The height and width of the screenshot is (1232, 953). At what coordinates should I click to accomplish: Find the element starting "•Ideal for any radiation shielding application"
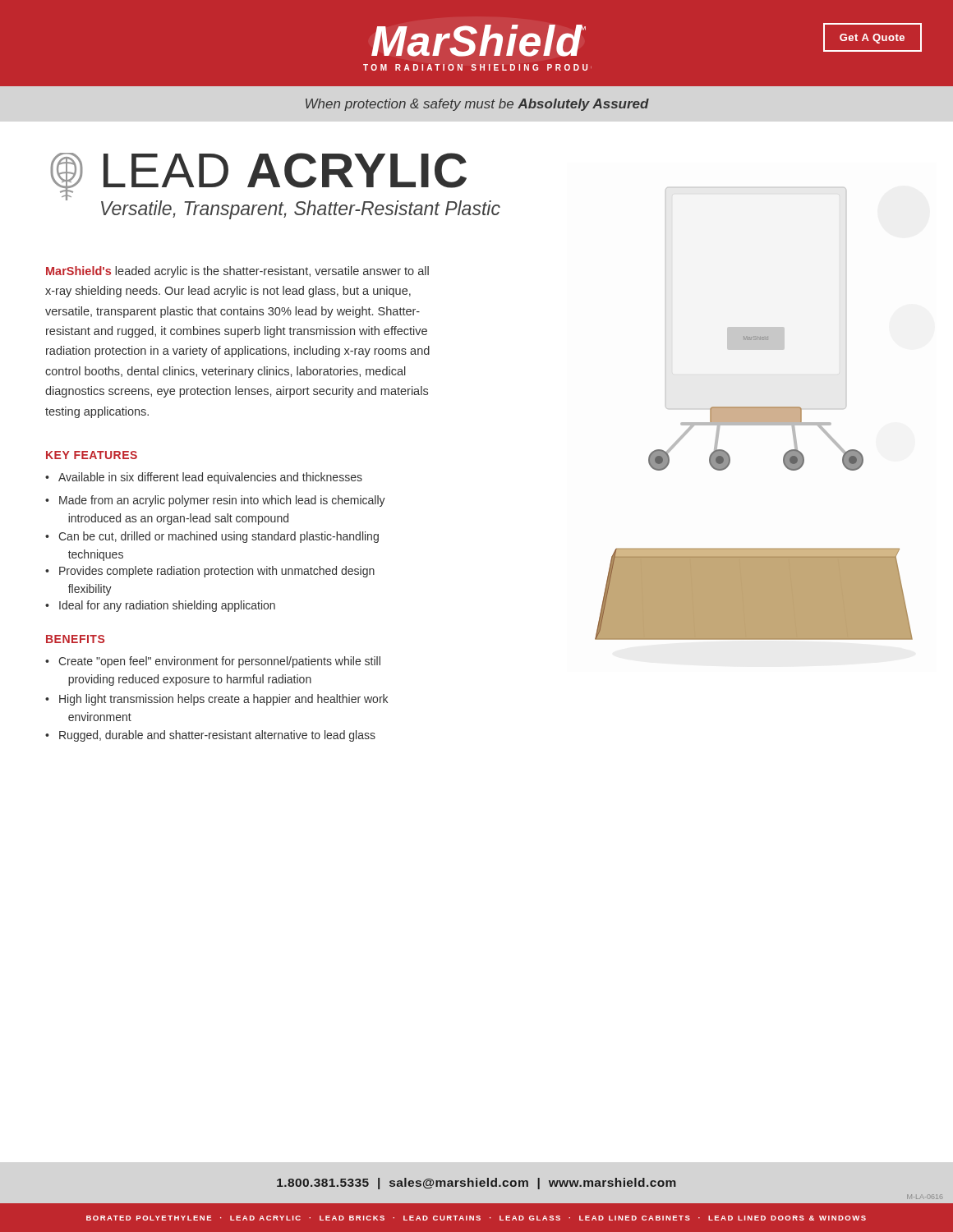246,605
